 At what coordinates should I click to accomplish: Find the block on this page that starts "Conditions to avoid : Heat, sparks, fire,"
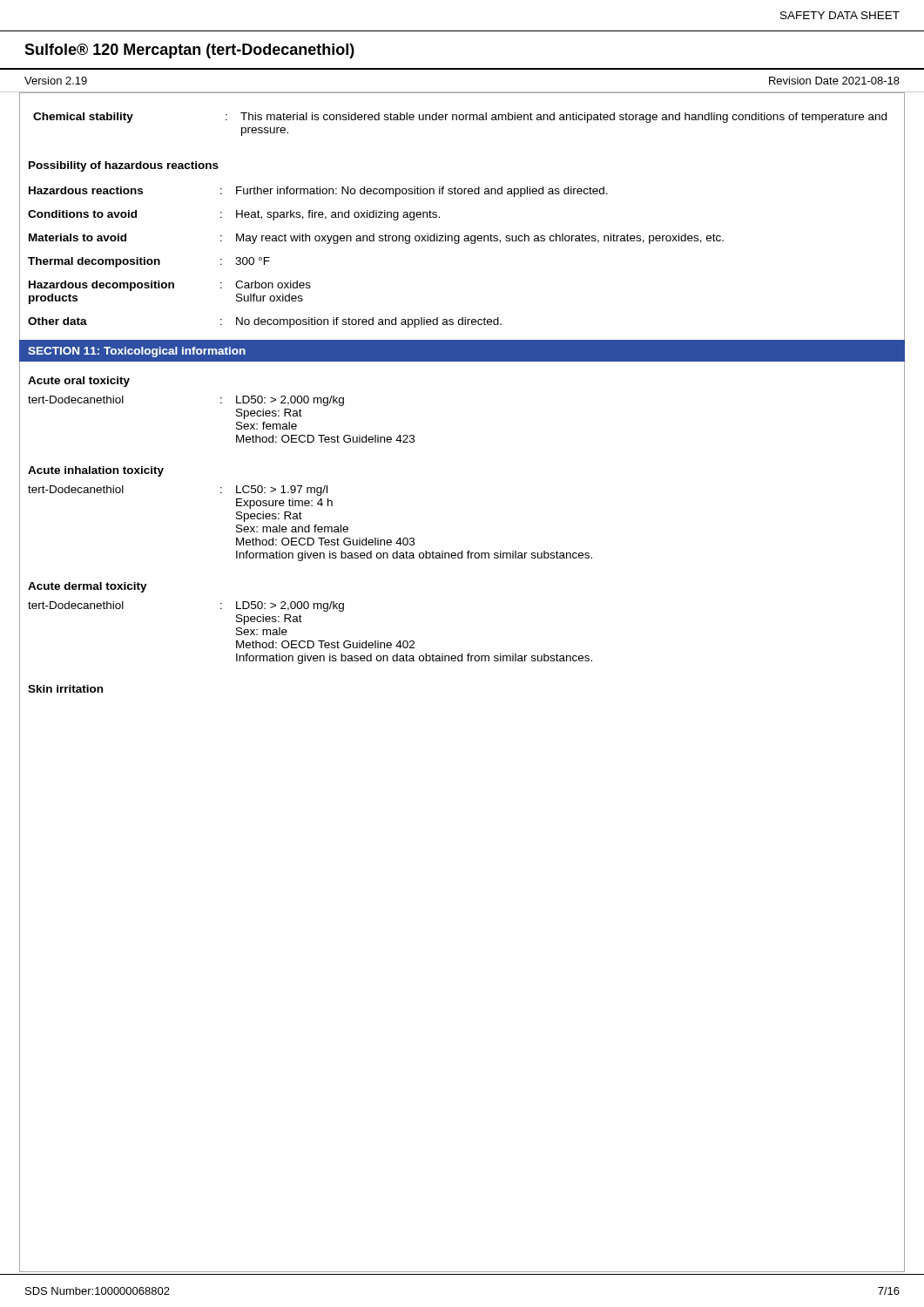[x=234, y=215]
